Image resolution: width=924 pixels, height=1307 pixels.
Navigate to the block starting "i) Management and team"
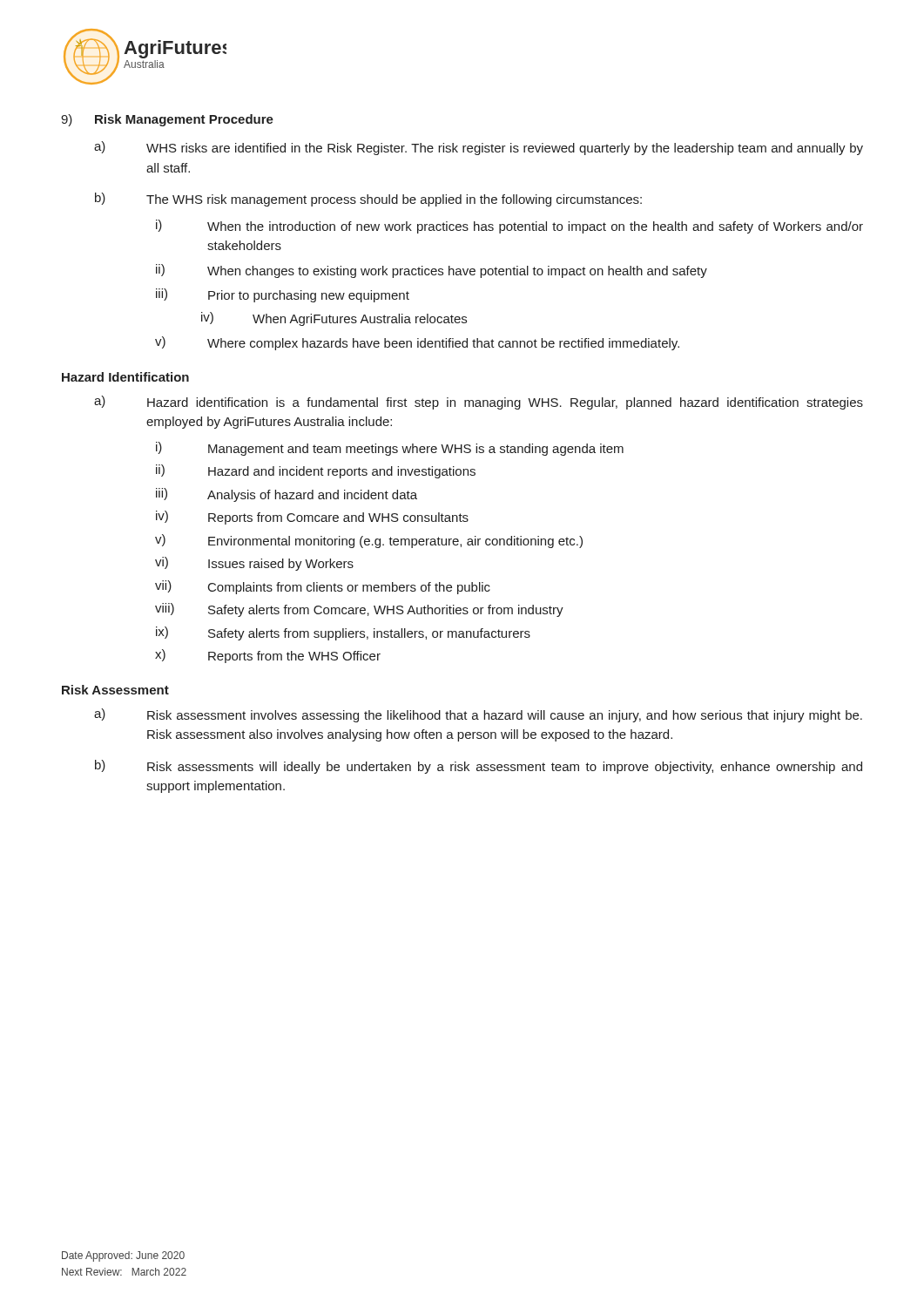click(462, 449)
